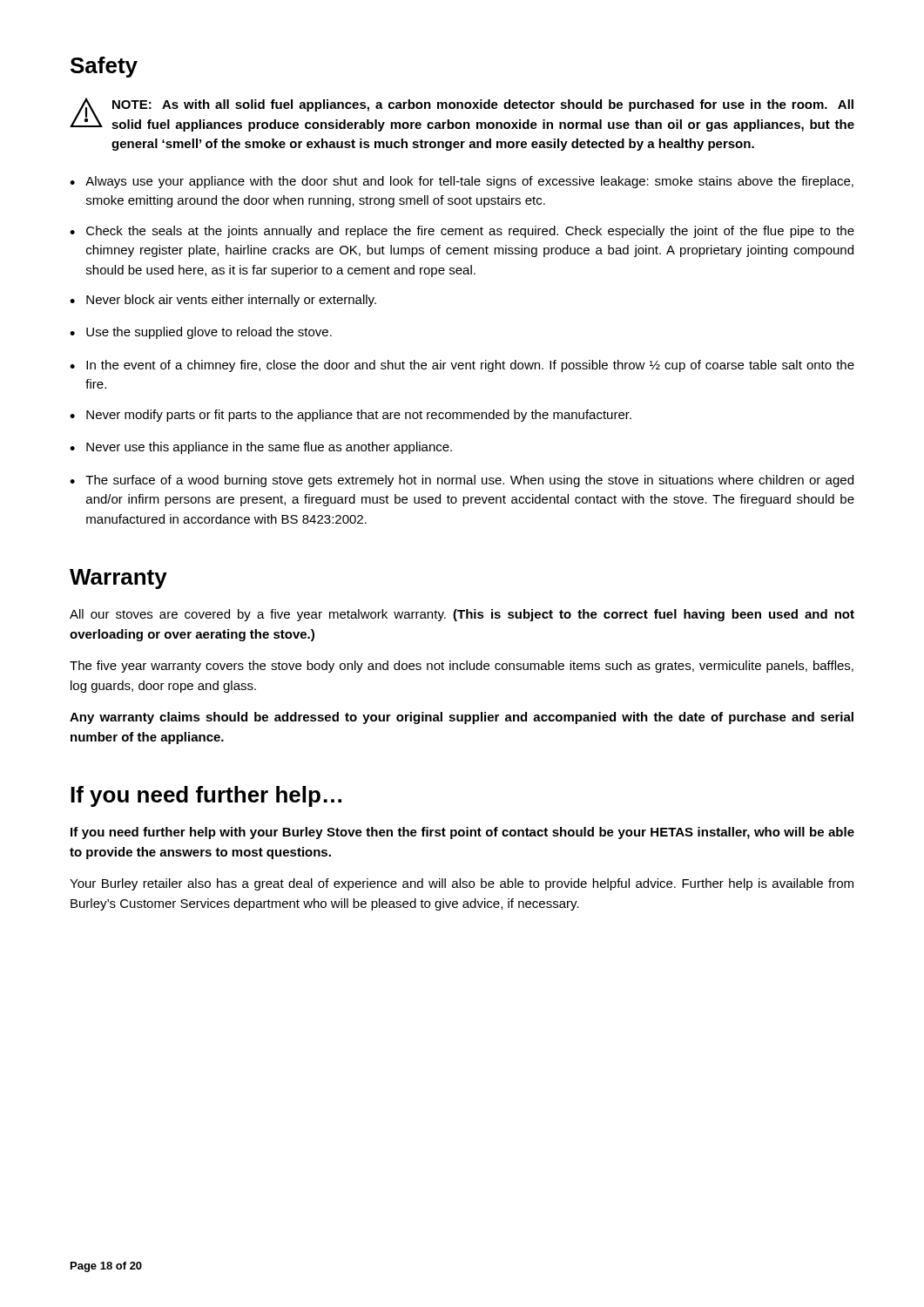The width and height of the screenshot is (924, 1307).
Task: Find the block on this page that starts "• The surface of a wood"
Action: pos(462,500)
